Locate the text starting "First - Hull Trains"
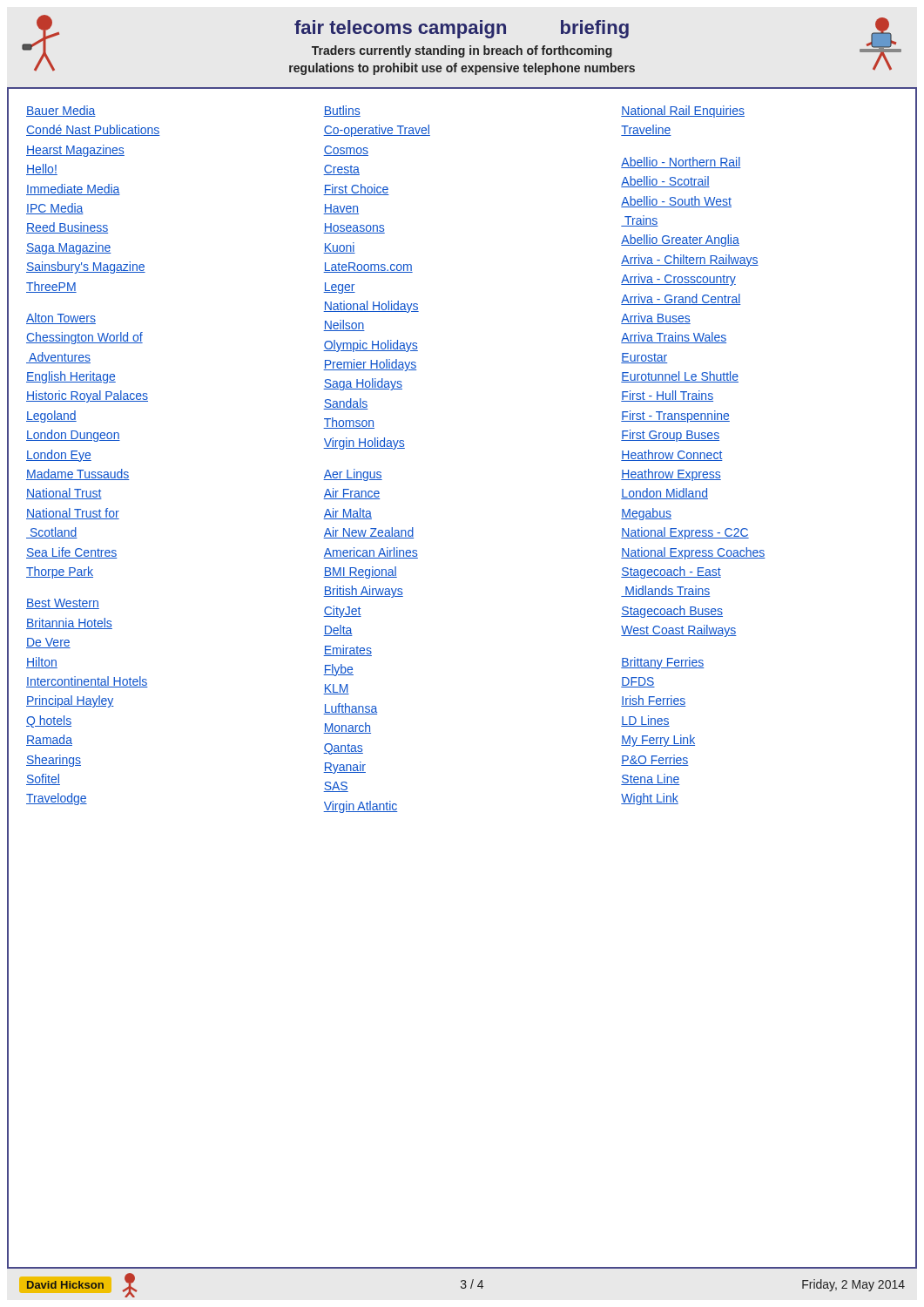The width and height of the screenshot is (924, 1307). 667,396
